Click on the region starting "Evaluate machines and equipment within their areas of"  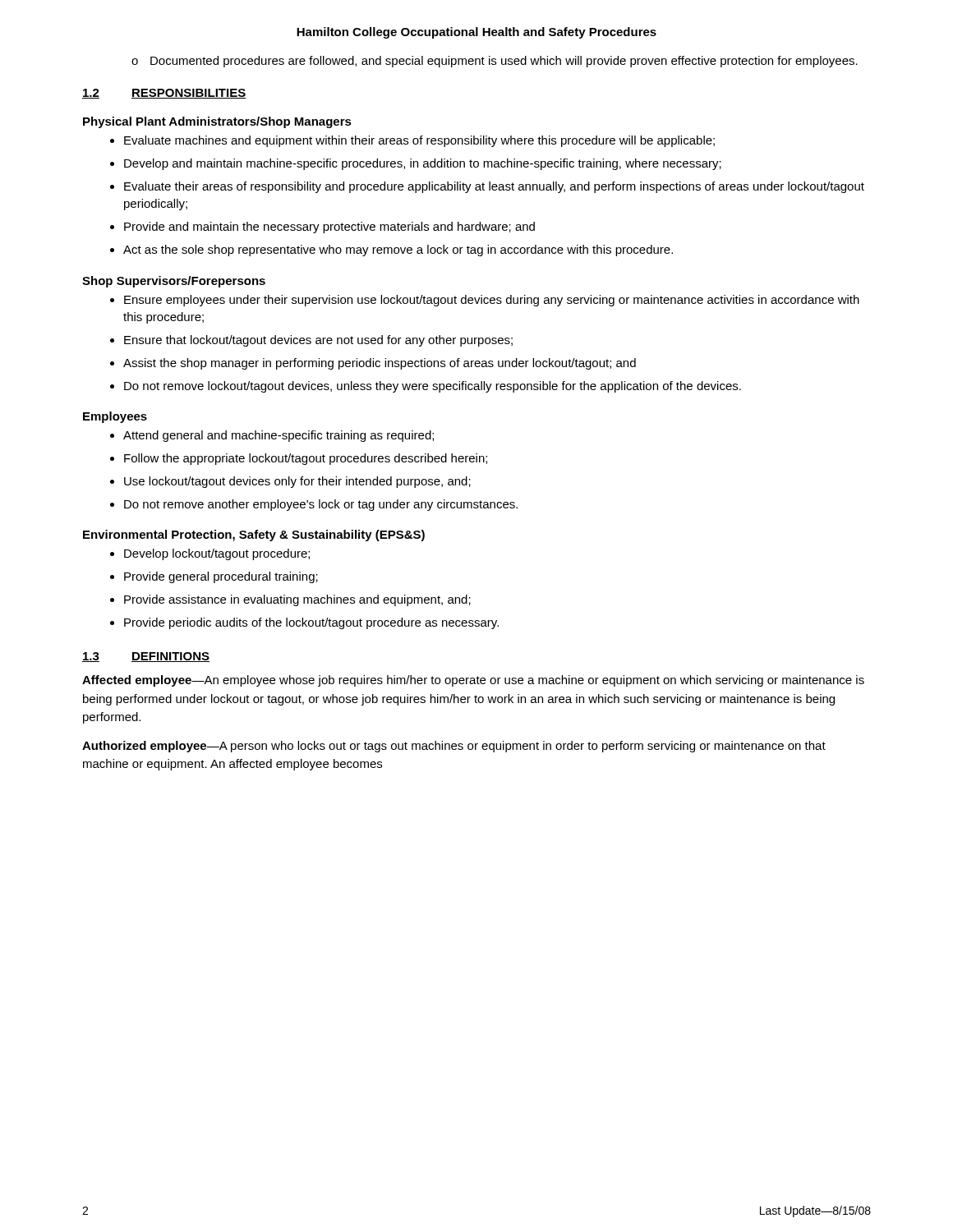pos(485,140)
